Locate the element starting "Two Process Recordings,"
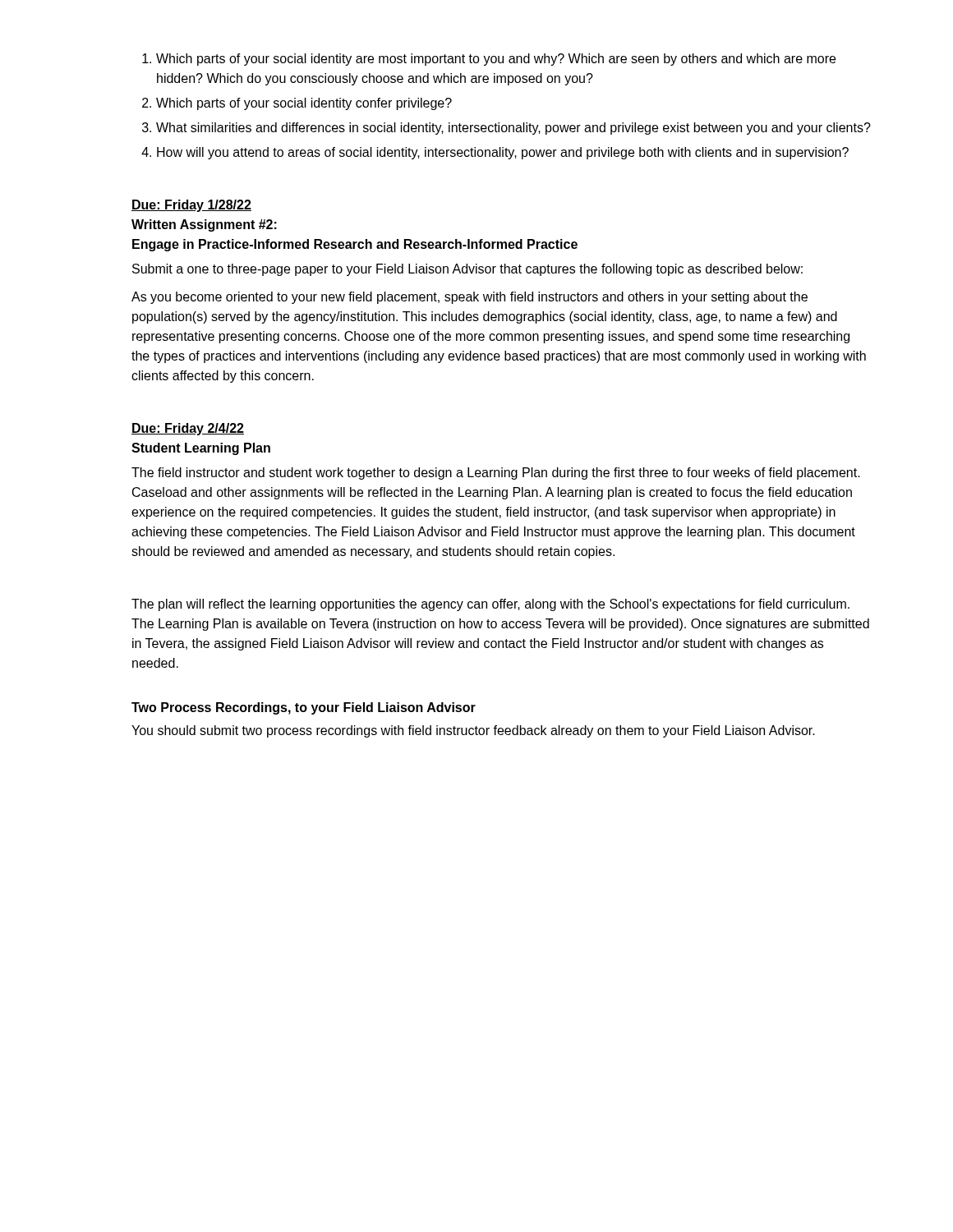953x1232 pixels. pyautogui.click(x=303, y=708)
